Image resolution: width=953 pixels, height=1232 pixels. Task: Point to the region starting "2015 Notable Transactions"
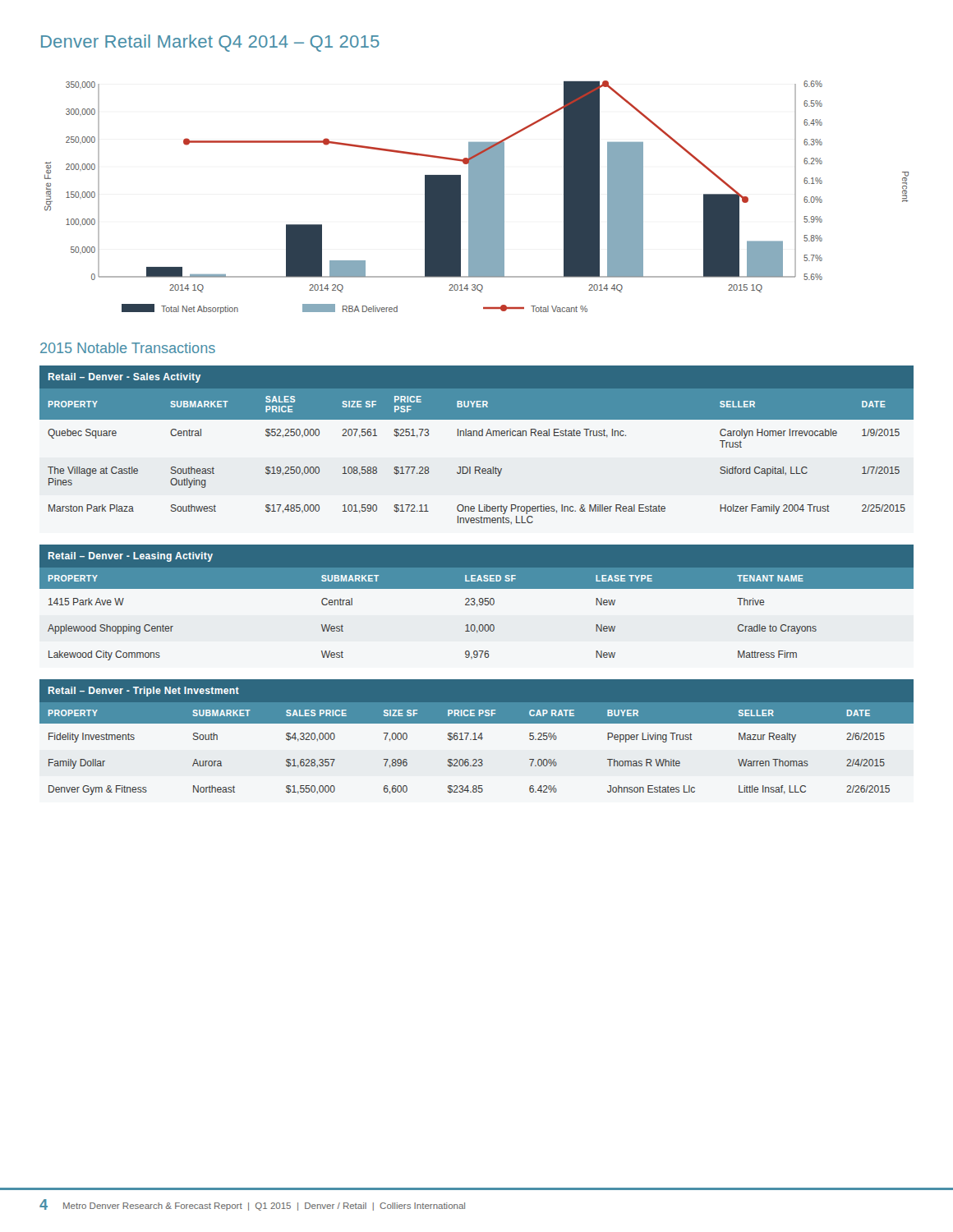click(x=128, y=348)
